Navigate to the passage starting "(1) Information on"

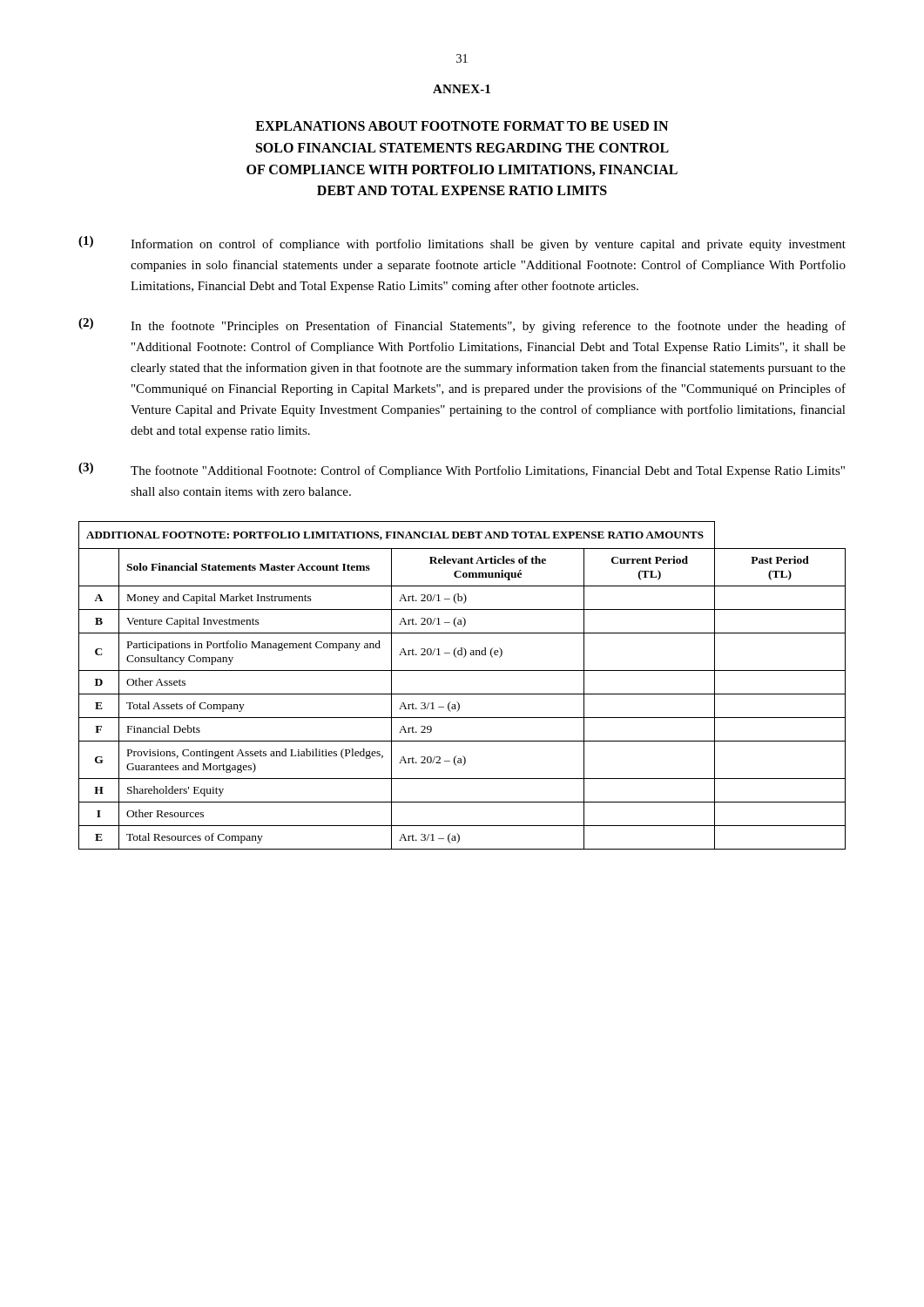click(x=462, y=265)
